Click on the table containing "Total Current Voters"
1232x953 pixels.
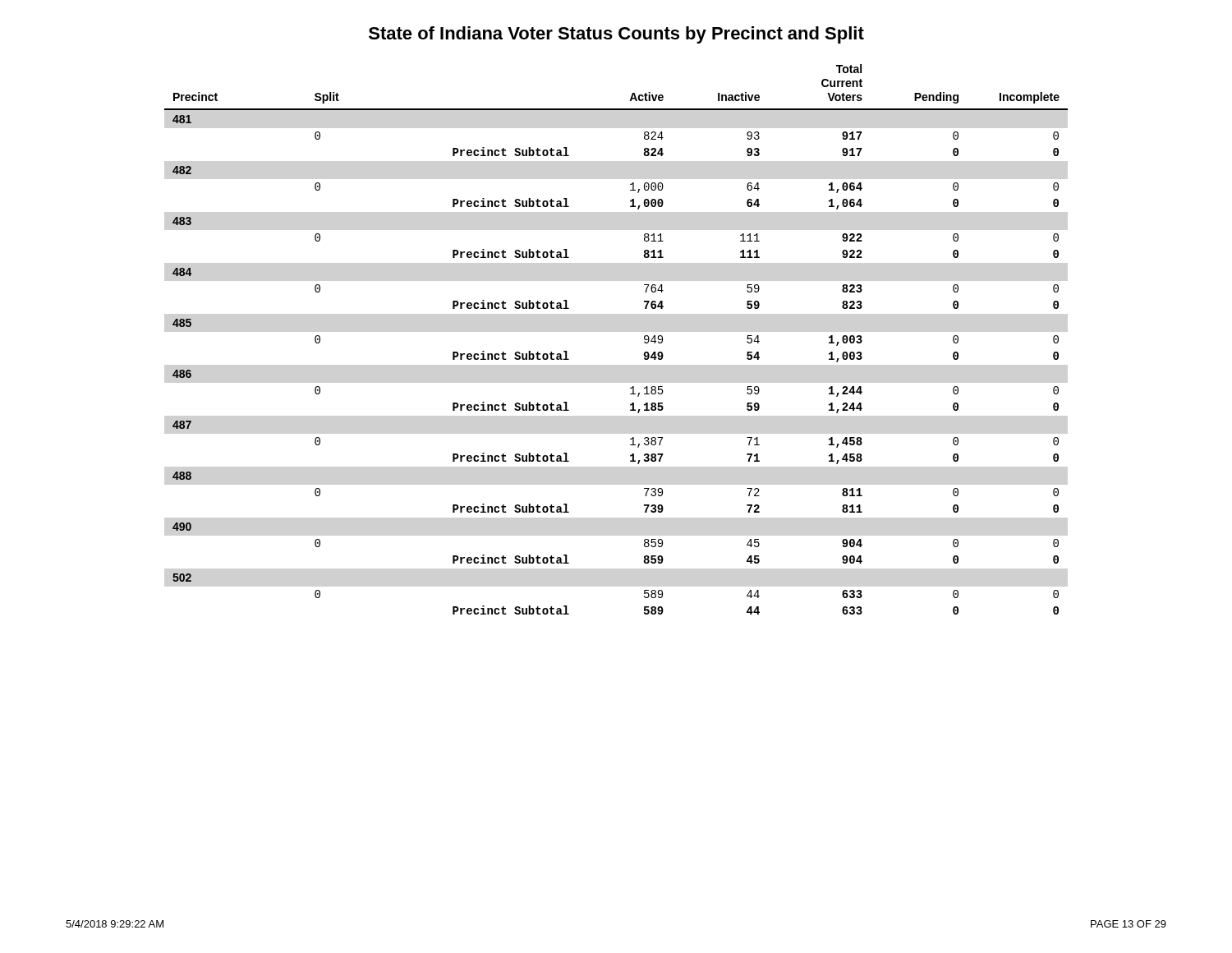[616, 339]
